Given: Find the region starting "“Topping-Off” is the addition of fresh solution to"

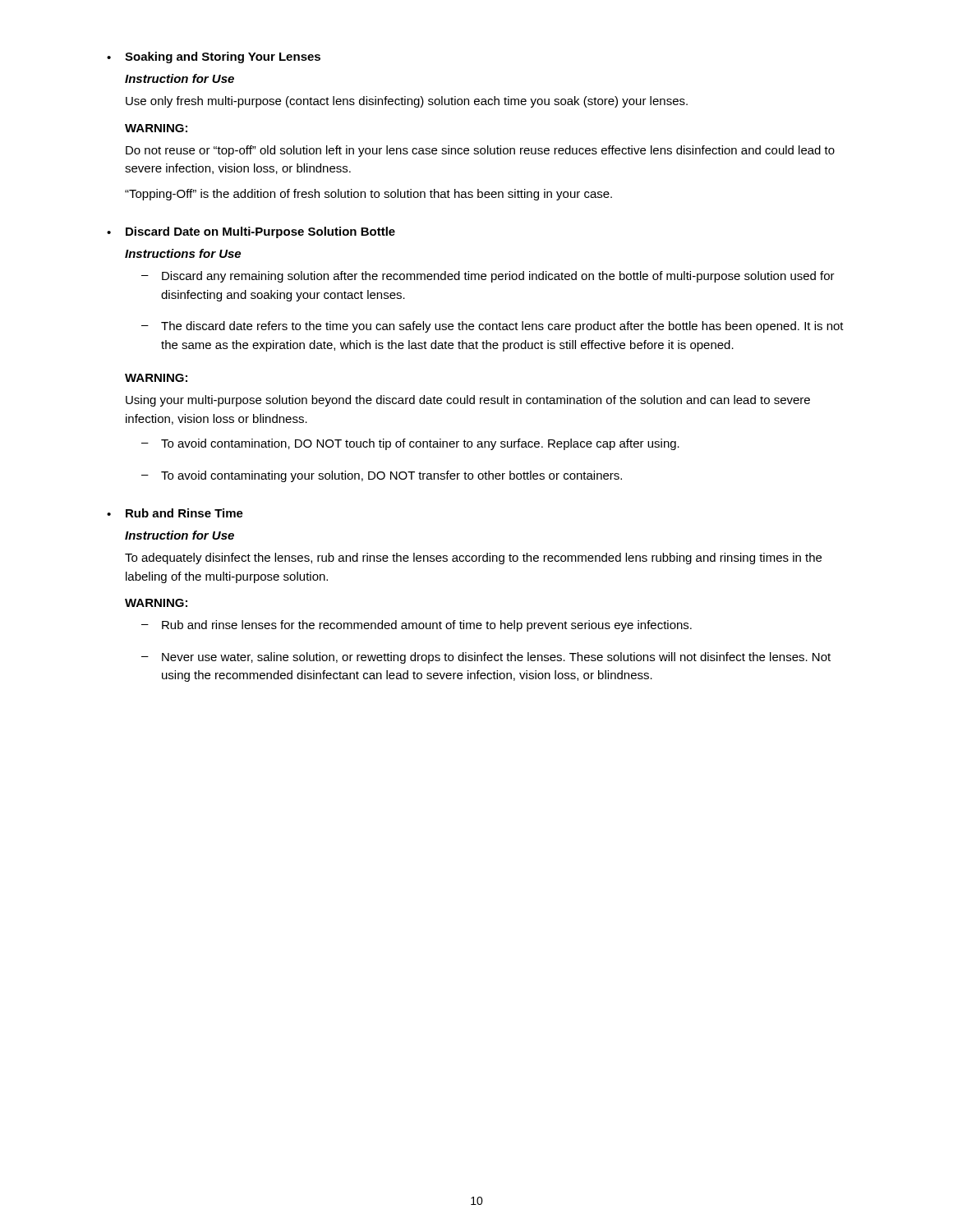Looking at the screenshot, I should tap(369, 193).
